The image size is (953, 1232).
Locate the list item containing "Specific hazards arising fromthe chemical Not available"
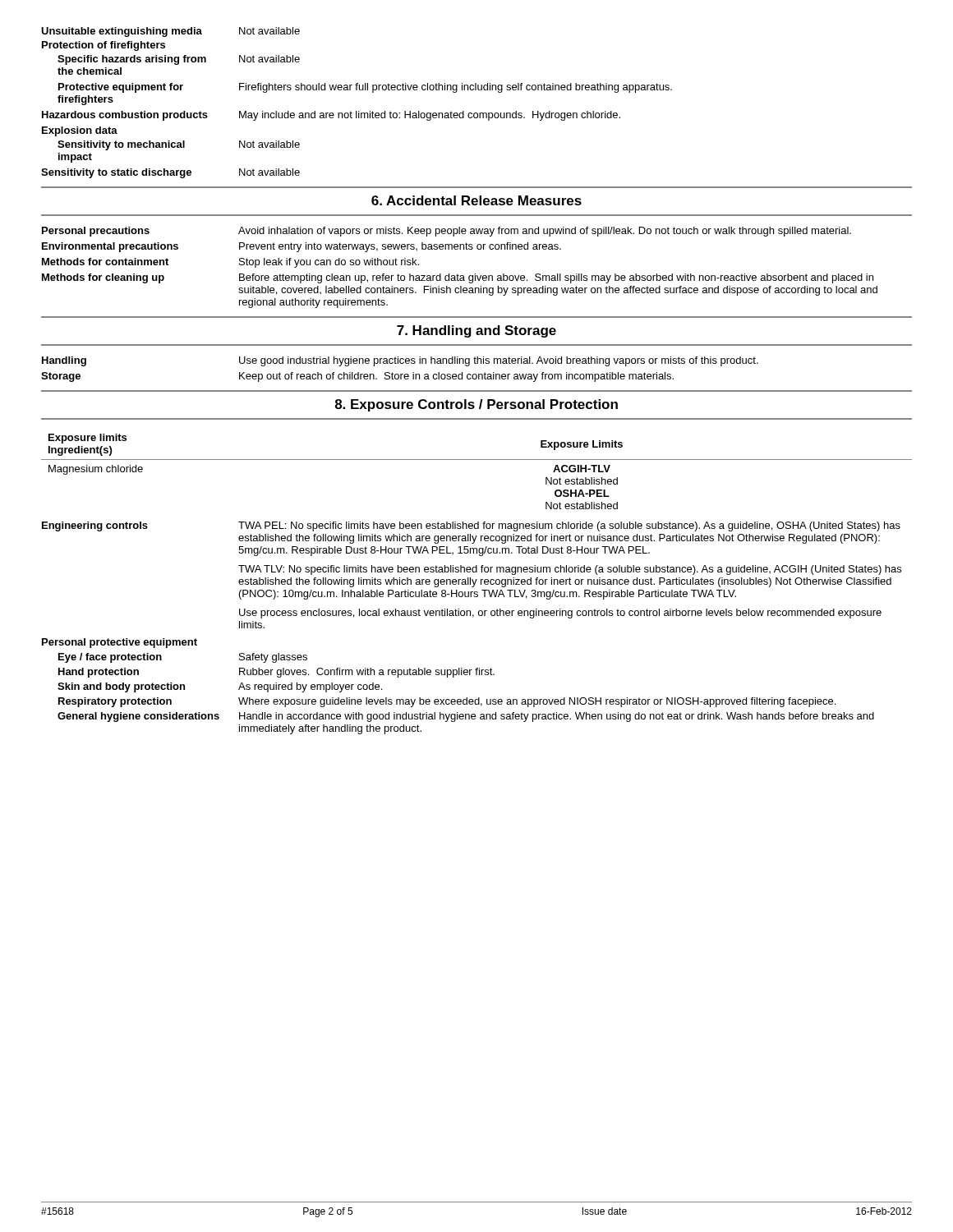click(179, 60)
